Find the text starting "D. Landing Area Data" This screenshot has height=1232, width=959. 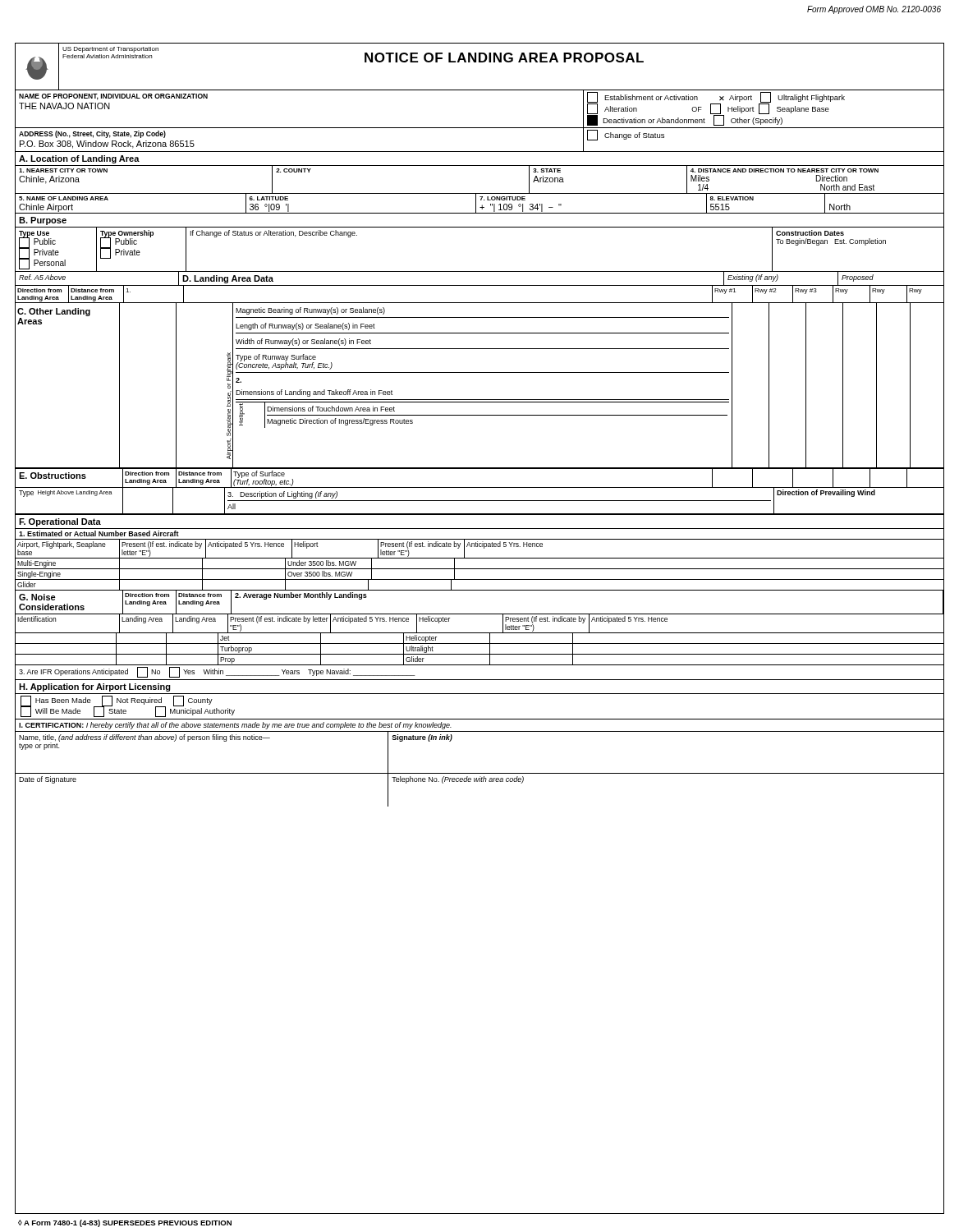click(228, 278)
